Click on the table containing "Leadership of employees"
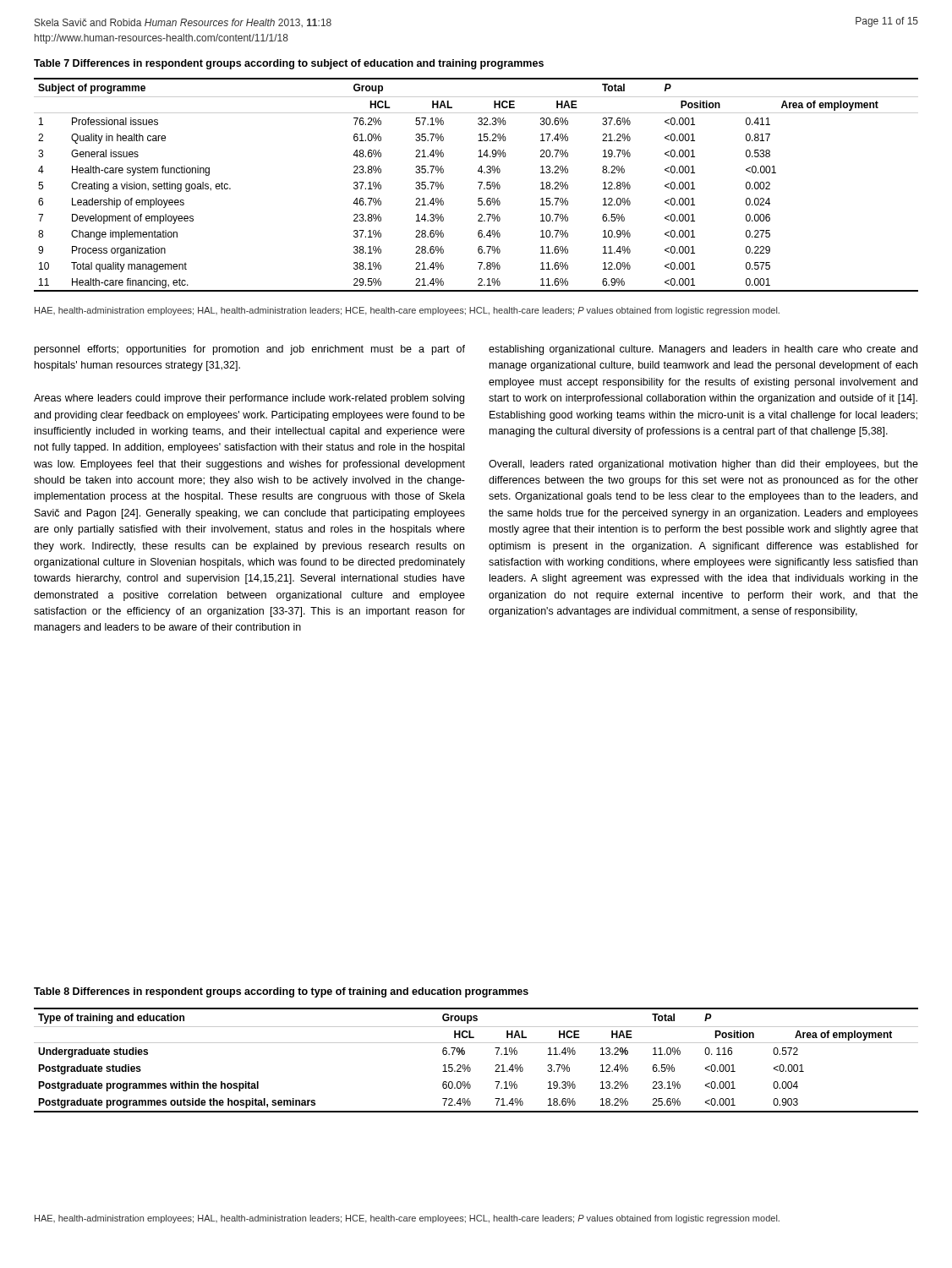 click(x=476, y=185)
